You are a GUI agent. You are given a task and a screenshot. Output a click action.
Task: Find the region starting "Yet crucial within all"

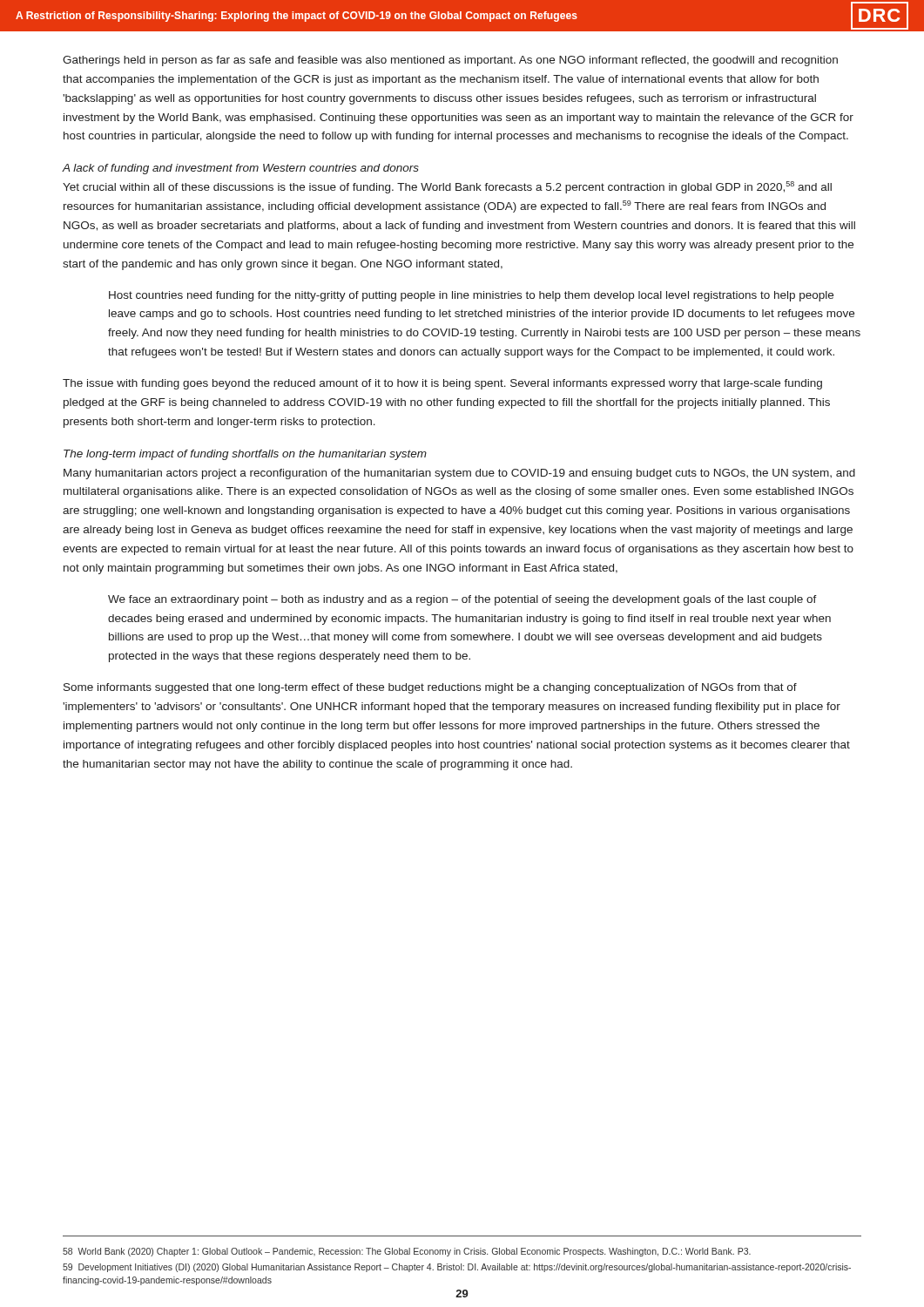459,225
